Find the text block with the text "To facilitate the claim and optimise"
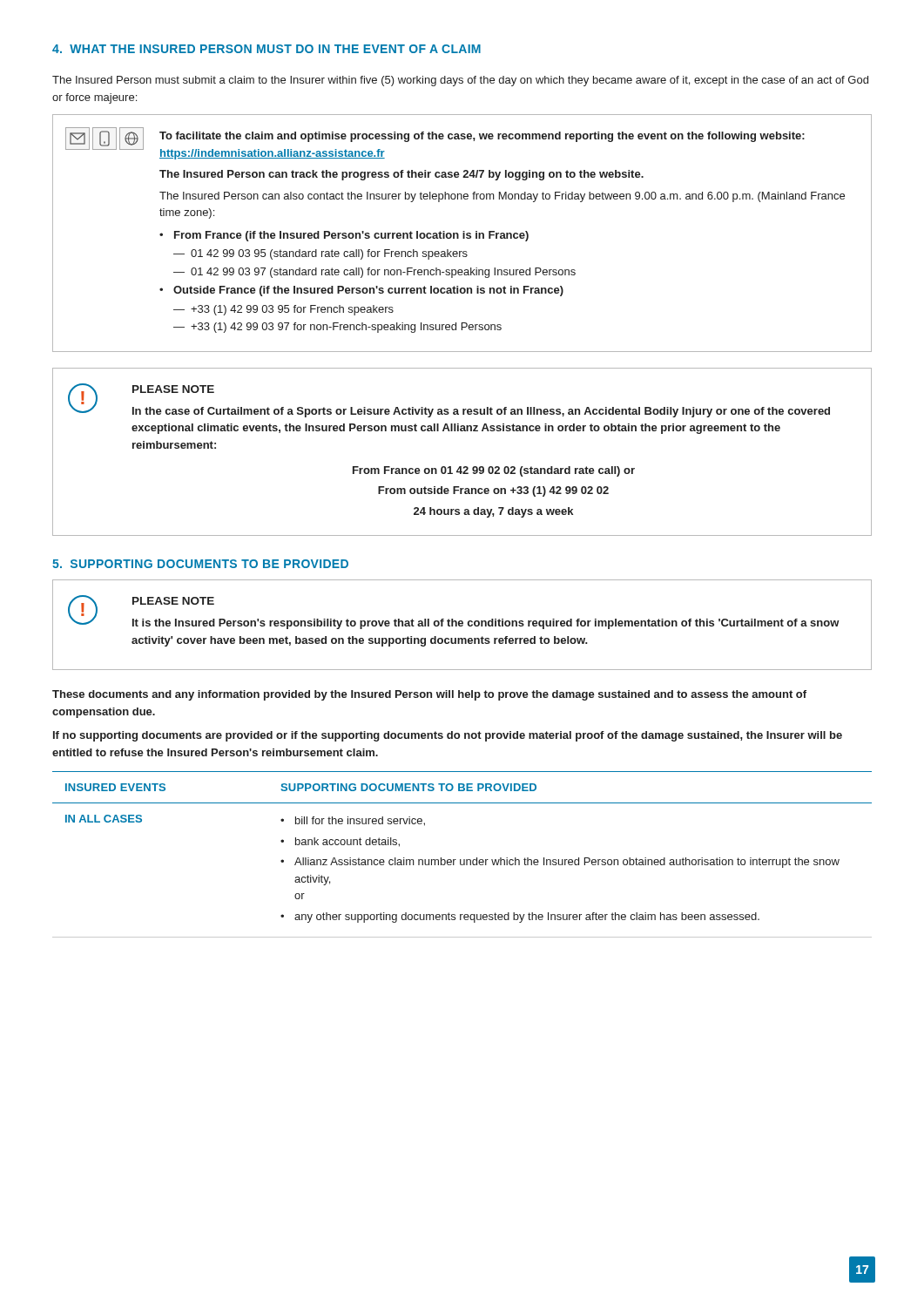 coord(508,231)
